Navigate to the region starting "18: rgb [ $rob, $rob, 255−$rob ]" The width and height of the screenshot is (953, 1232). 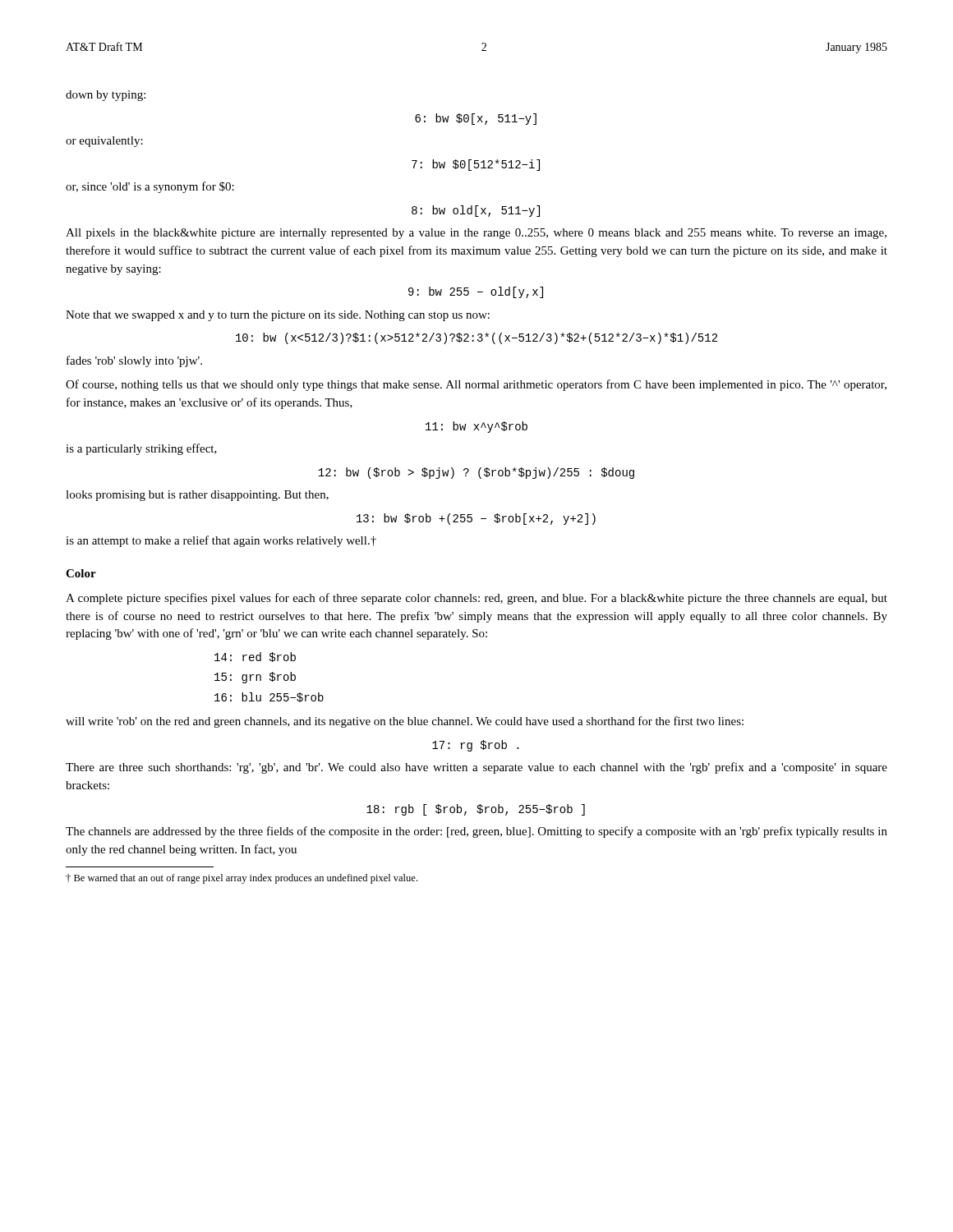476,810
